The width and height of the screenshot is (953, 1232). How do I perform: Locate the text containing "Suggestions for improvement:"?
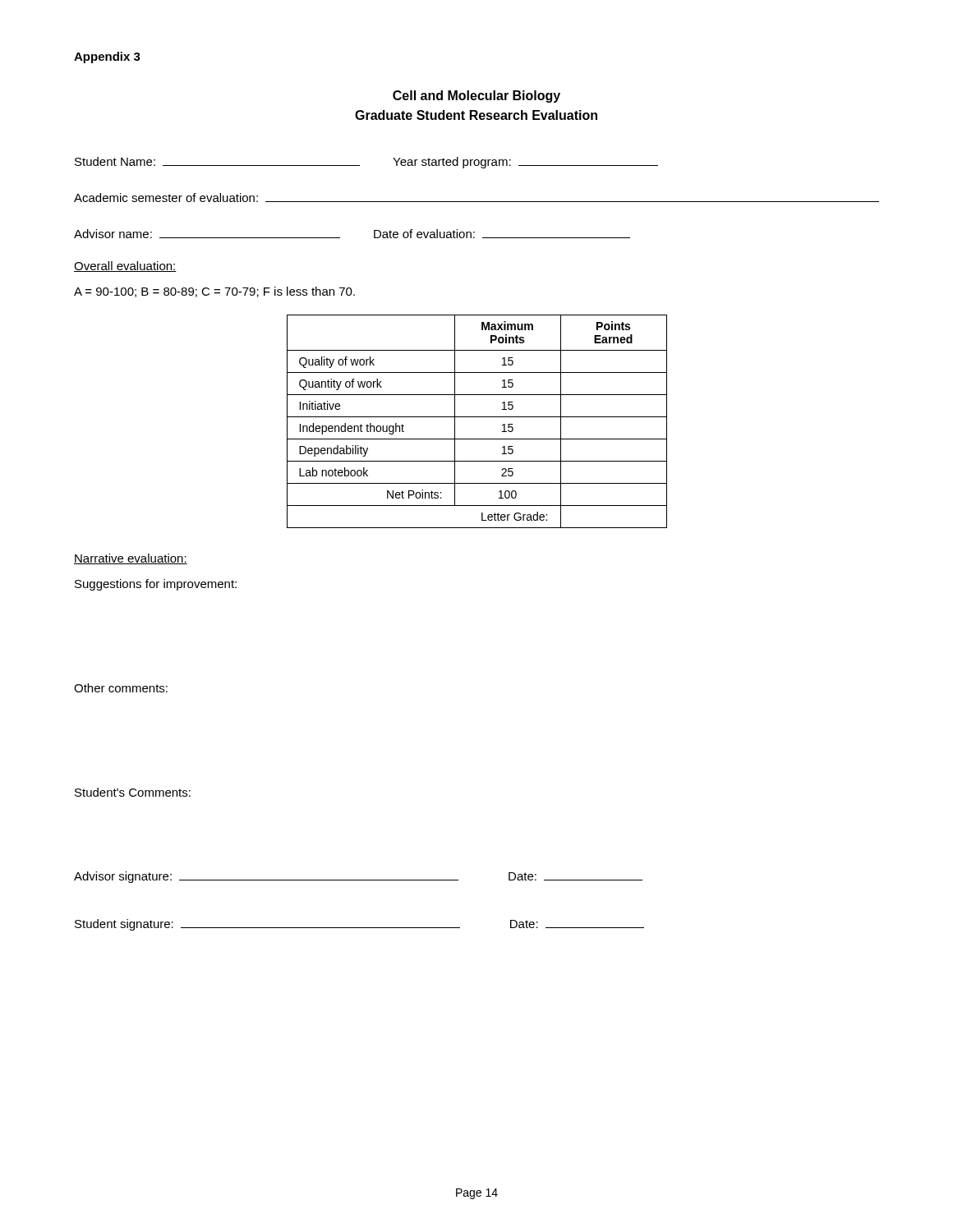point(156,584)
